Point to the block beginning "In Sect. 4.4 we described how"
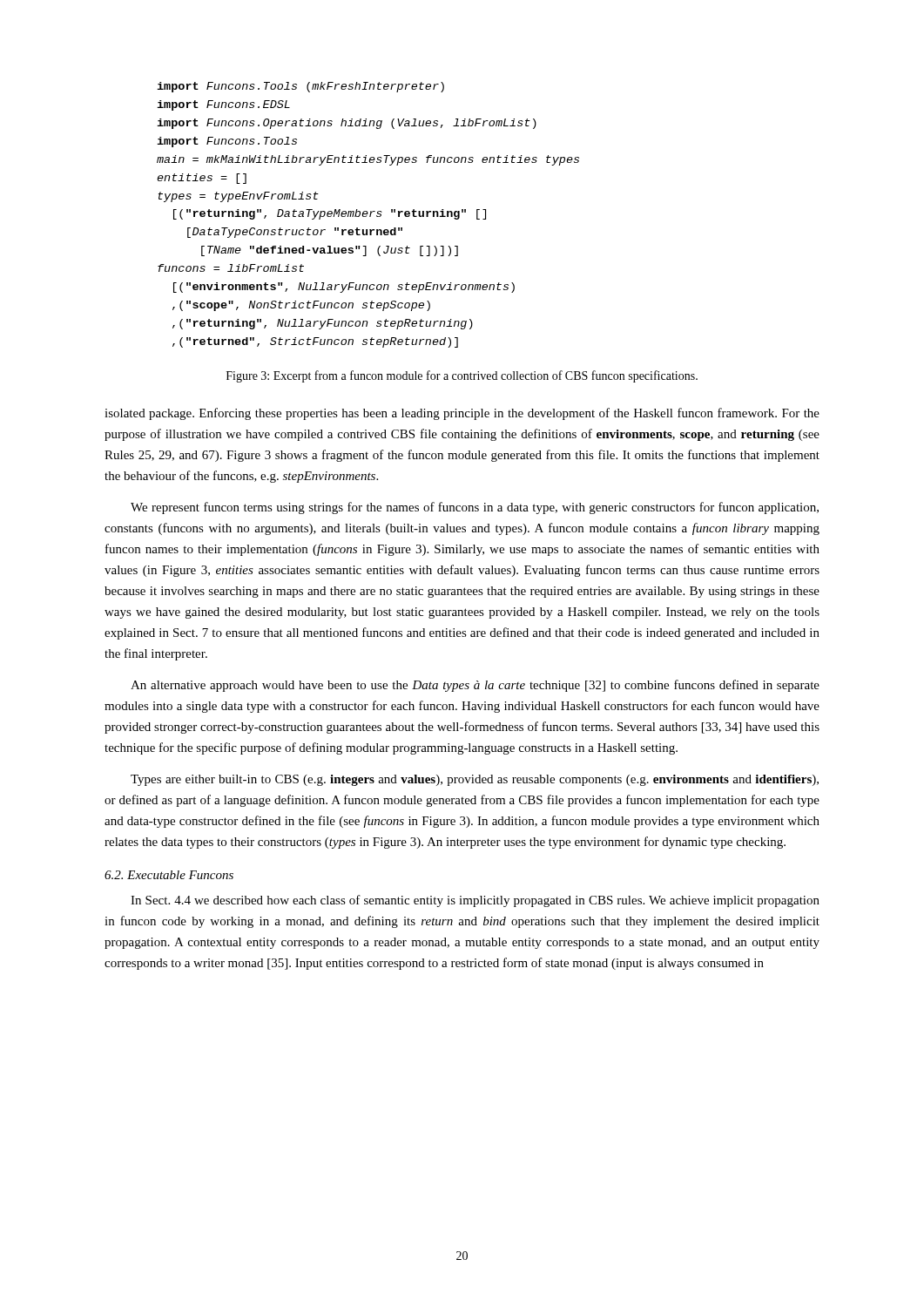The width and height of the screenshot is (924, 1307). click(462, 931)
